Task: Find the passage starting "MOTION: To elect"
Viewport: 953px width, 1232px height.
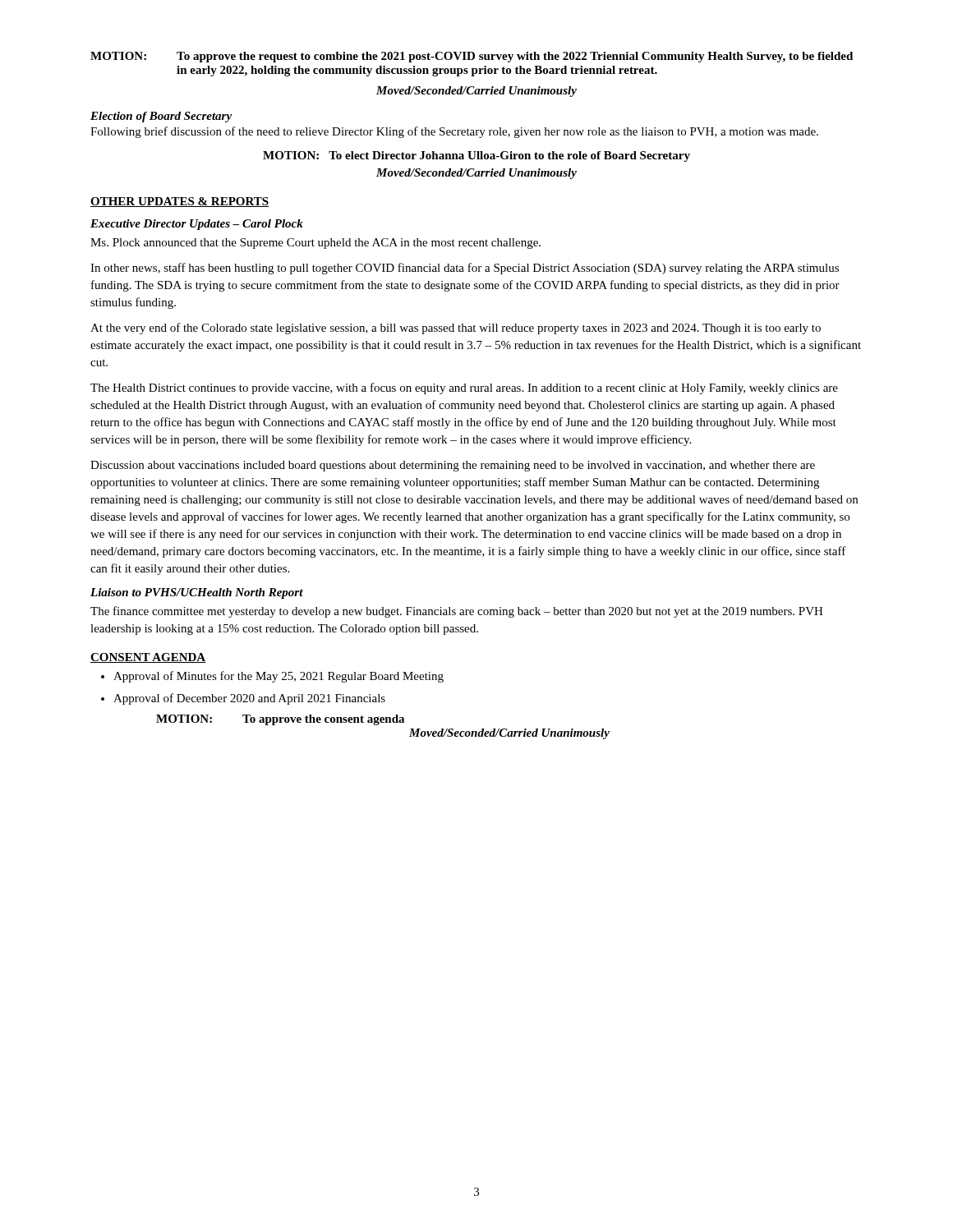Action: [476, 164]
